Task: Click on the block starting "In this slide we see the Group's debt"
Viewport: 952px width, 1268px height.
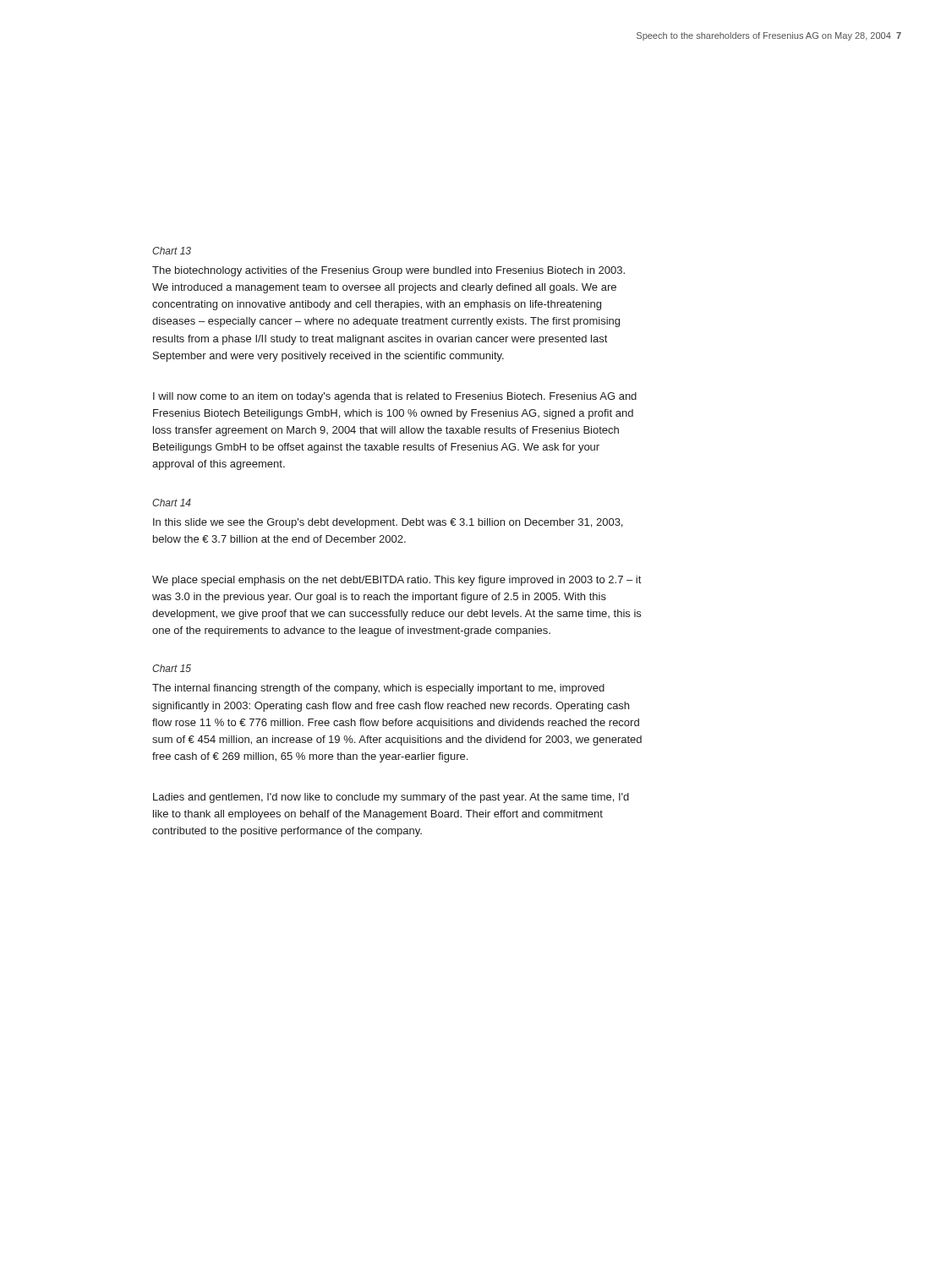Action: point(388,530)
